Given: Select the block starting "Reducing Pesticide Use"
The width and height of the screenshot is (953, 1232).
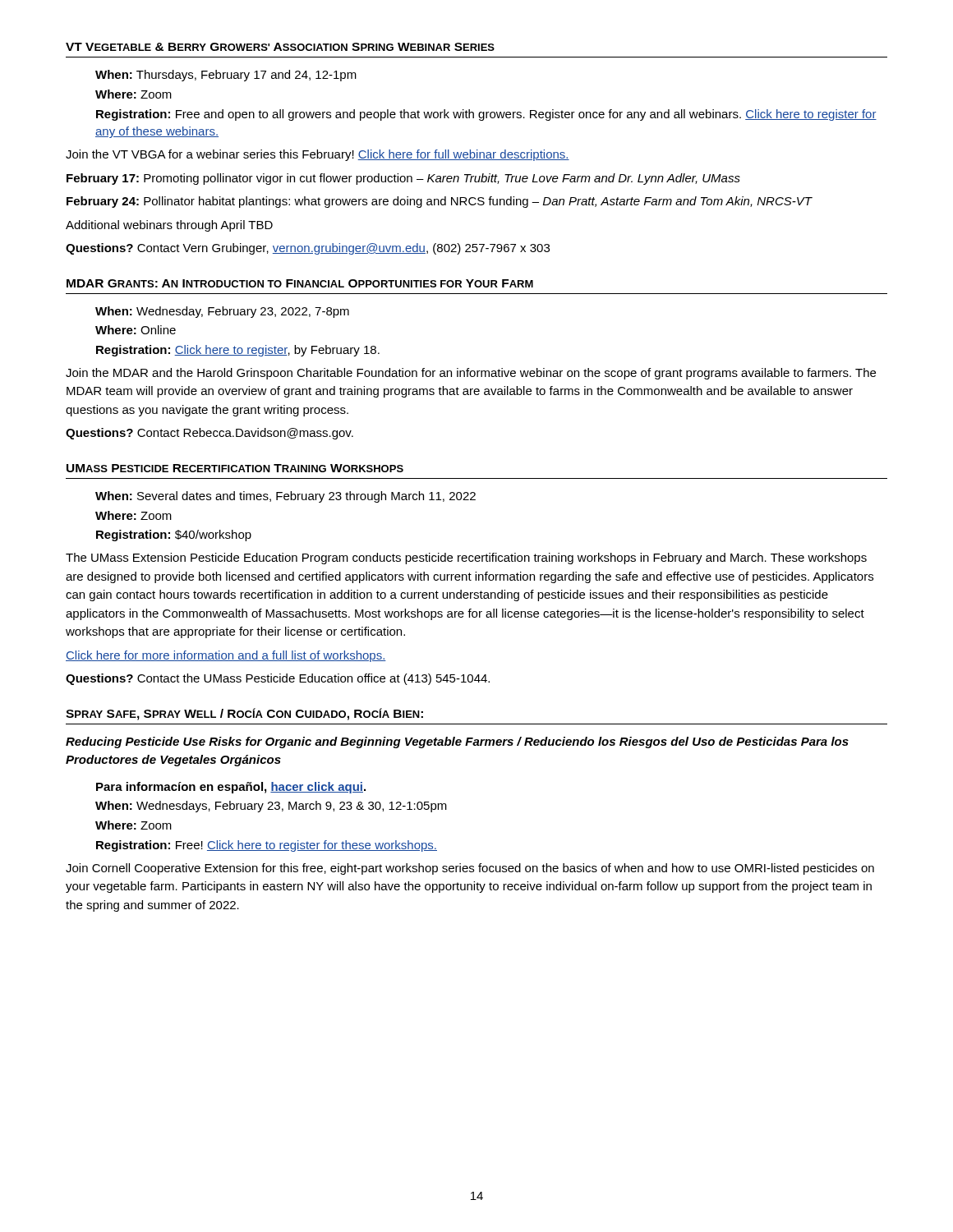Looking at the screenshot, I should [x=457, y=750].
